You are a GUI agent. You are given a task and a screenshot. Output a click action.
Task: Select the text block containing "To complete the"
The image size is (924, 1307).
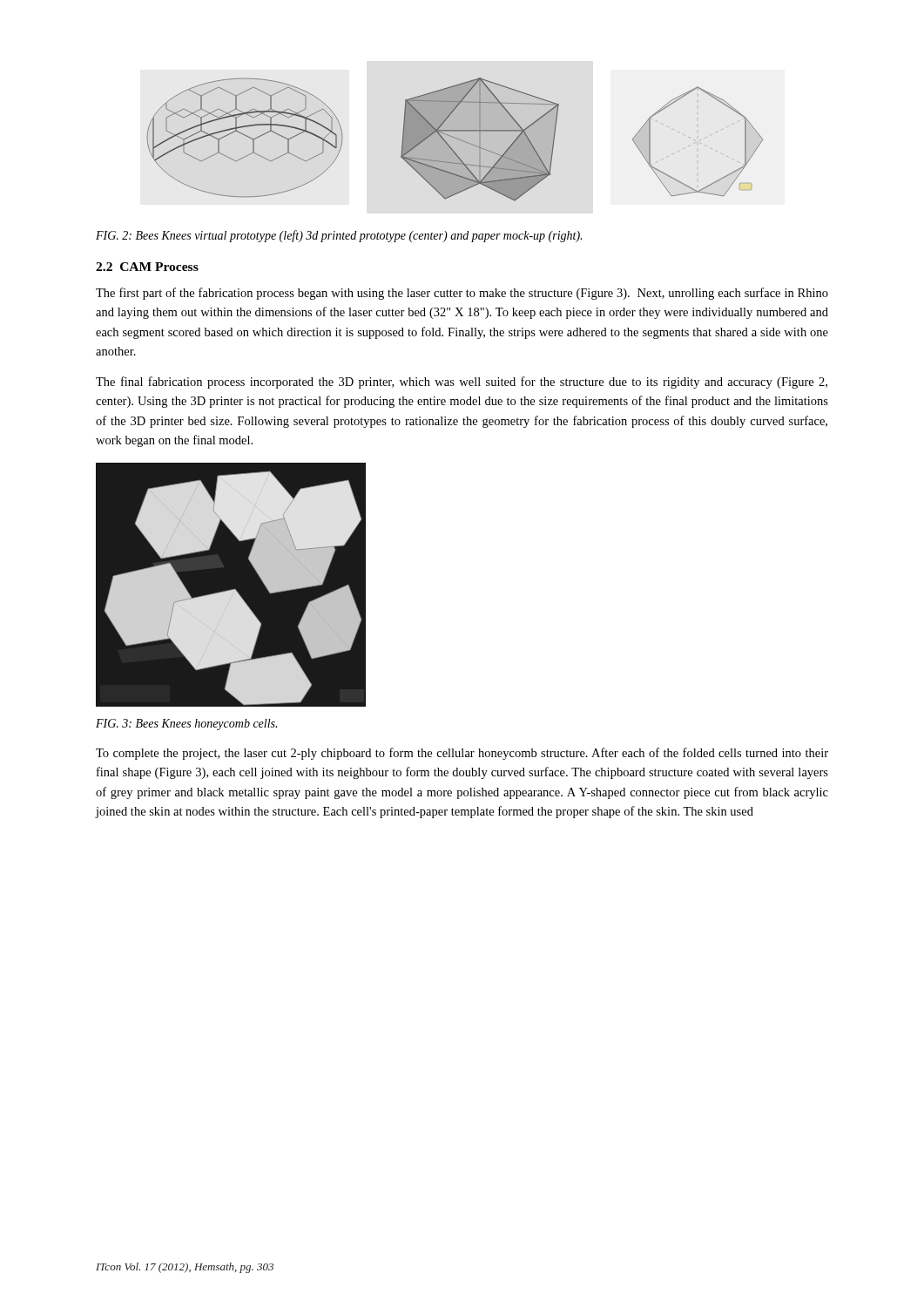(x=462, y=782)
